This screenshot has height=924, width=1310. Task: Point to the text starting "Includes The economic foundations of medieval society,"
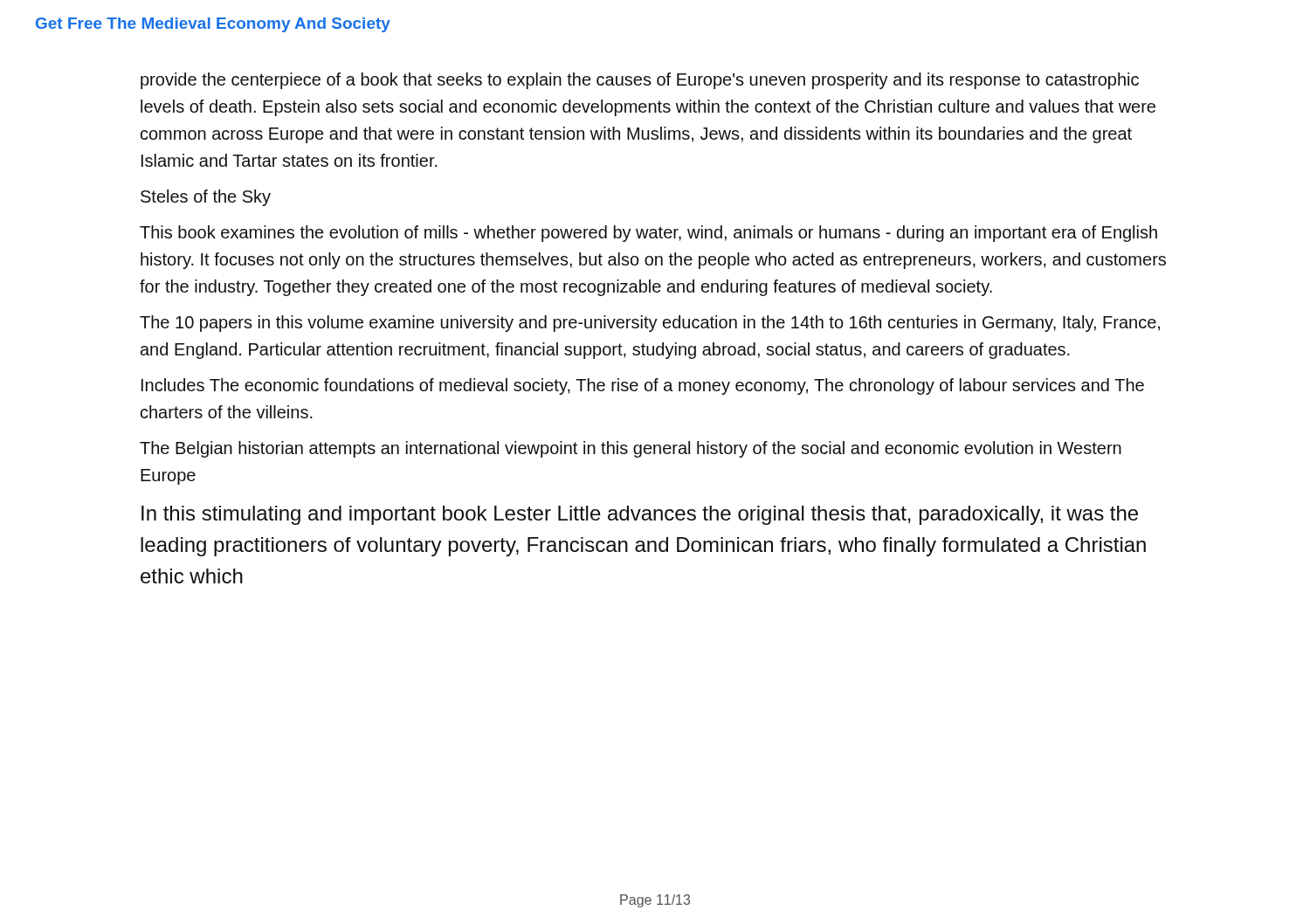(642, 399)
